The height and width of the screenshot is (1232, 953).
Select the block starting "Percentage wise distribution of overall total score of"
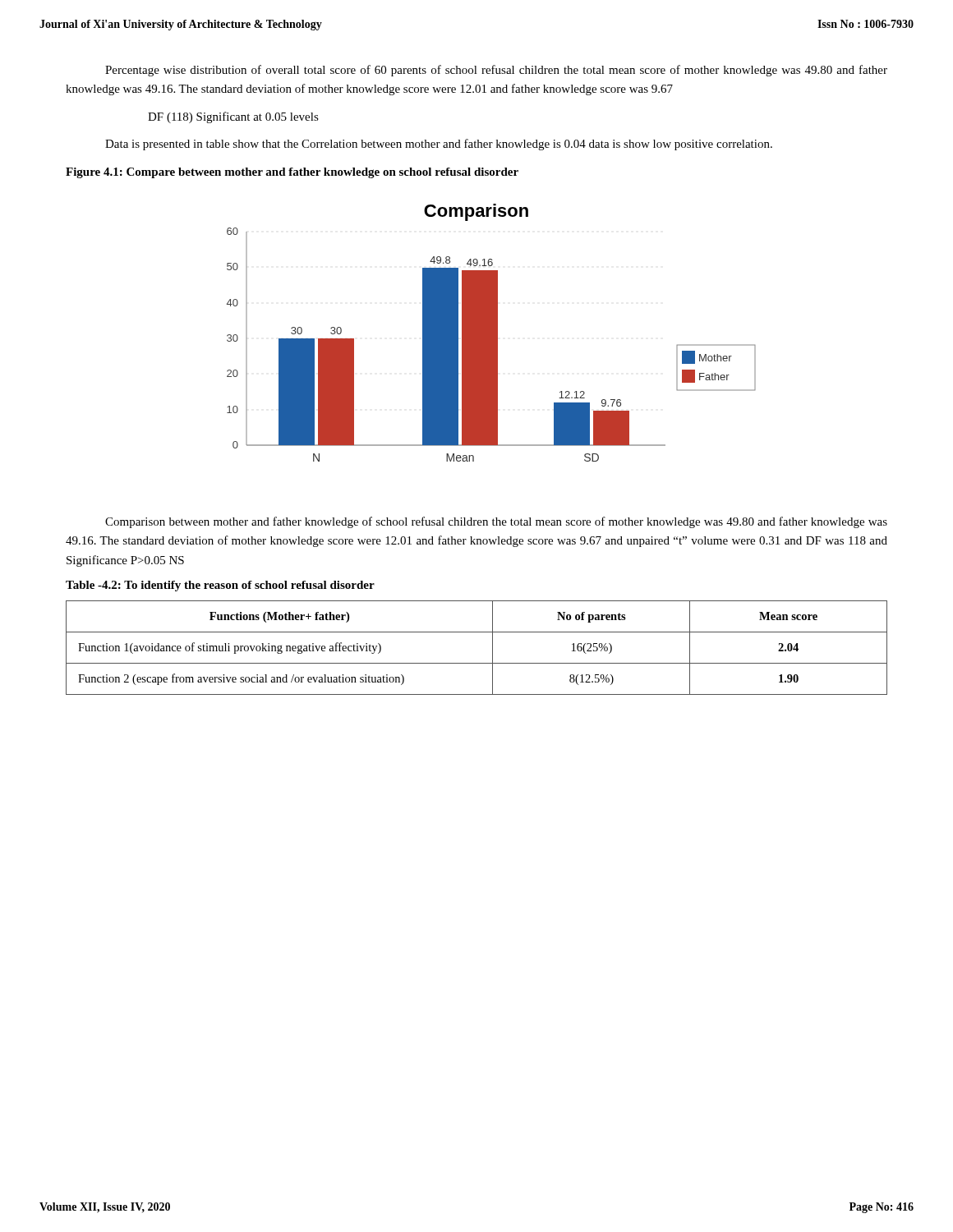click(x=476, y=79)
